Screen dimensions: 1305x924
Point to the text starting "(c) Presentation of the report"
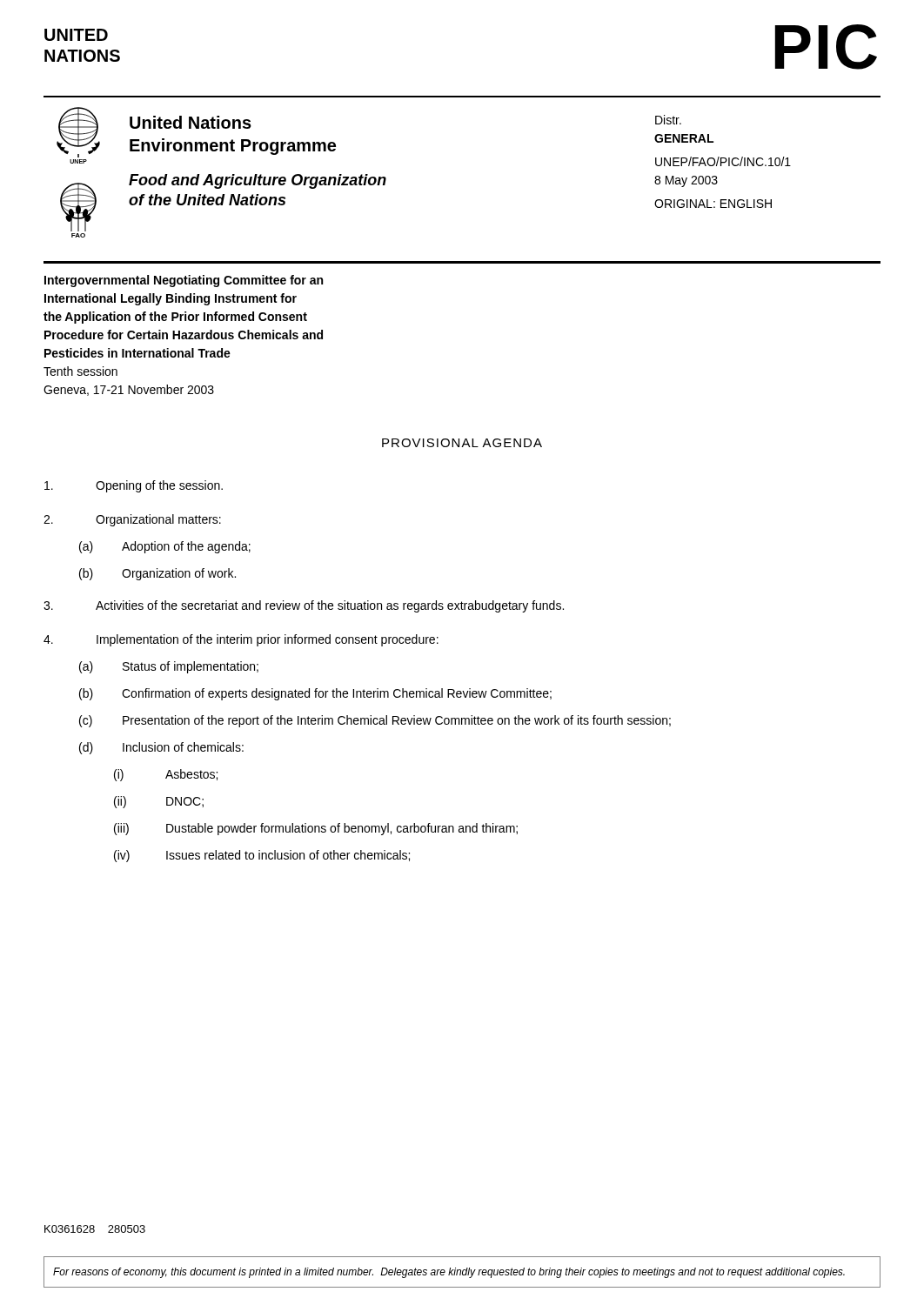pyautogui.click(x=479, y=721)
